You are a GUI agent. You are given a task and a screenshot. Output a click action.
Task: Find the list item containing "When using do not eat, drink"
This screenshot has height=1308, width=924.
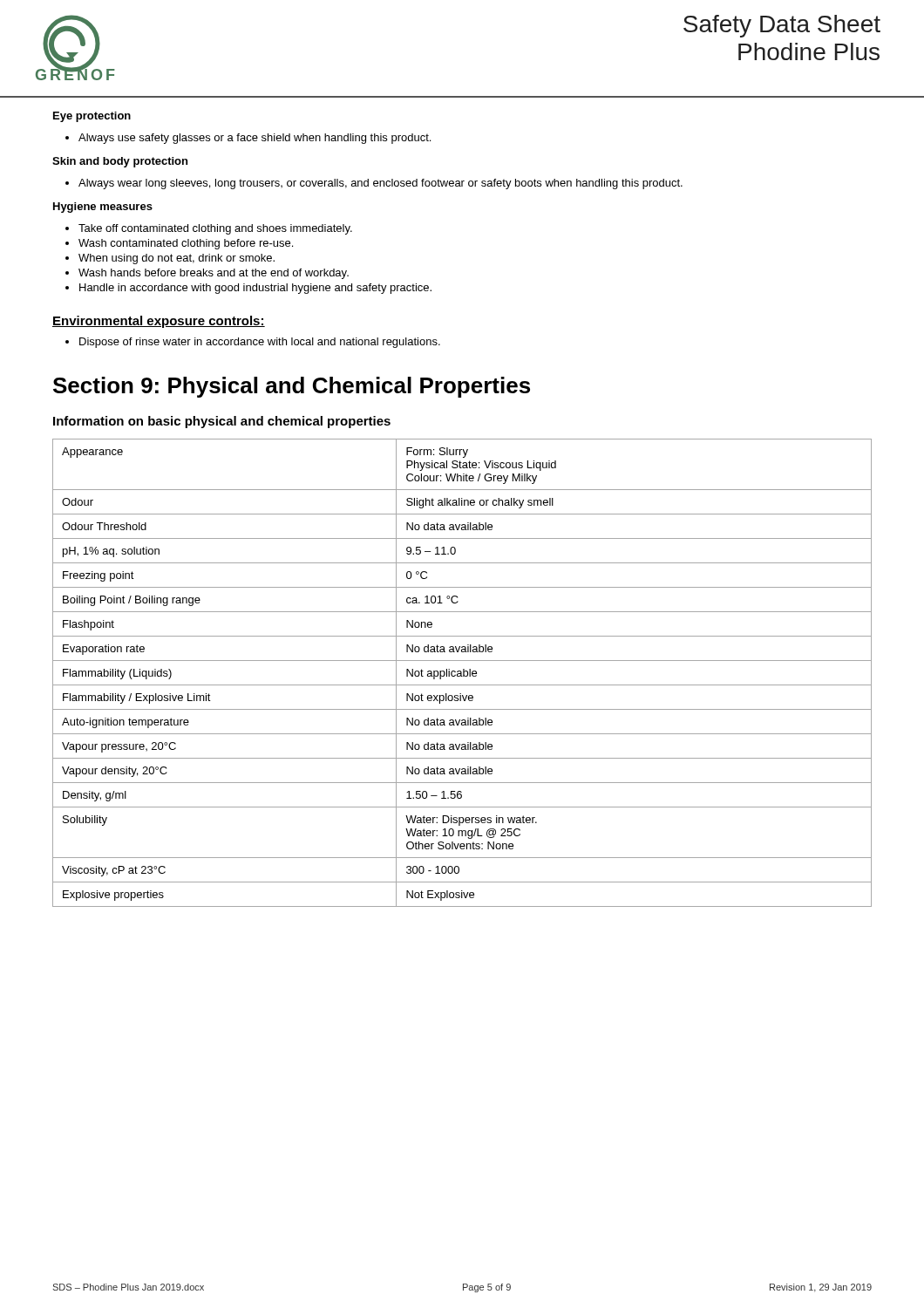point(177,258)
